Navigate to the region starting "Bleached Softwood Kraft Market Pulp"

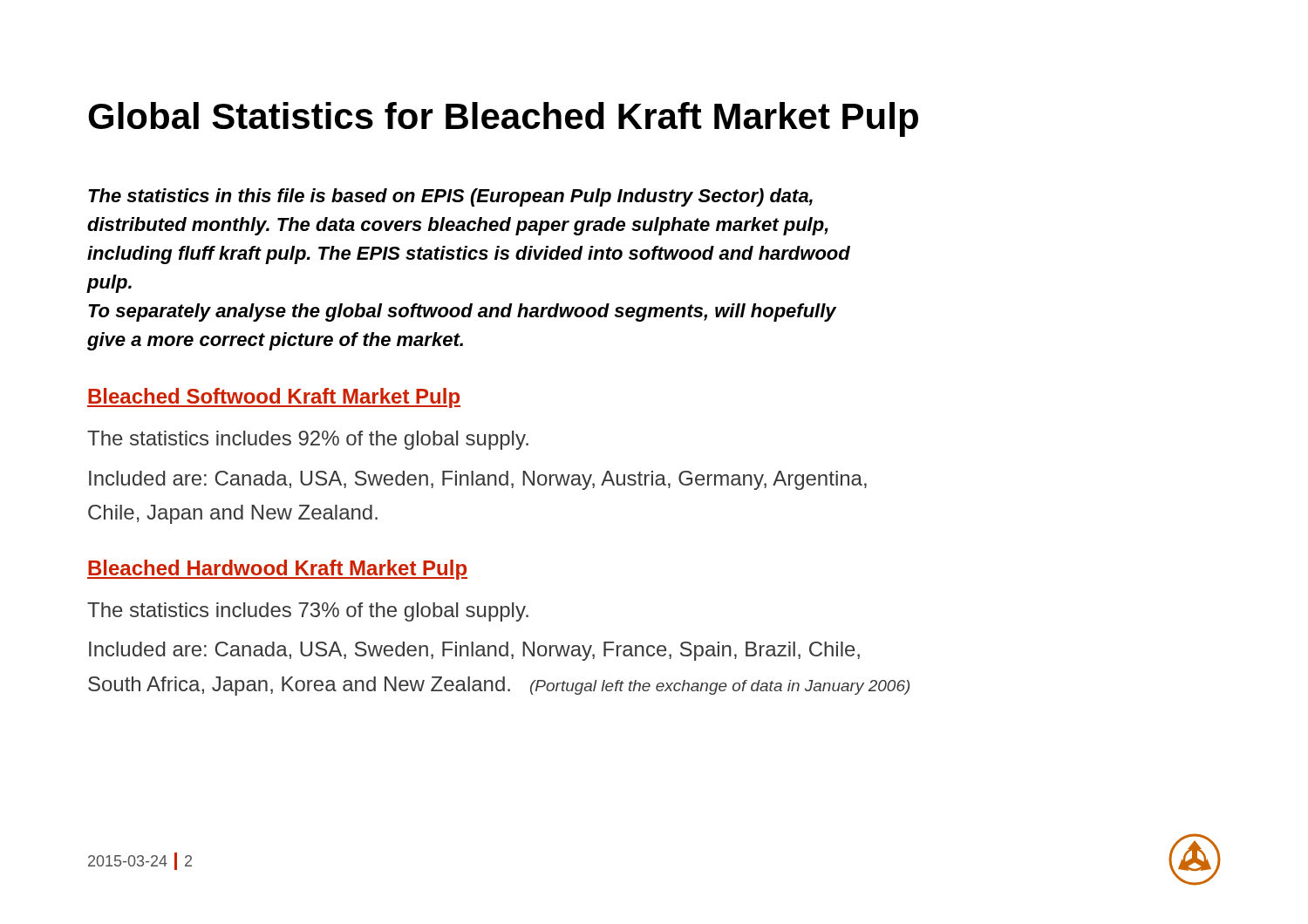(x=274, y=396)
